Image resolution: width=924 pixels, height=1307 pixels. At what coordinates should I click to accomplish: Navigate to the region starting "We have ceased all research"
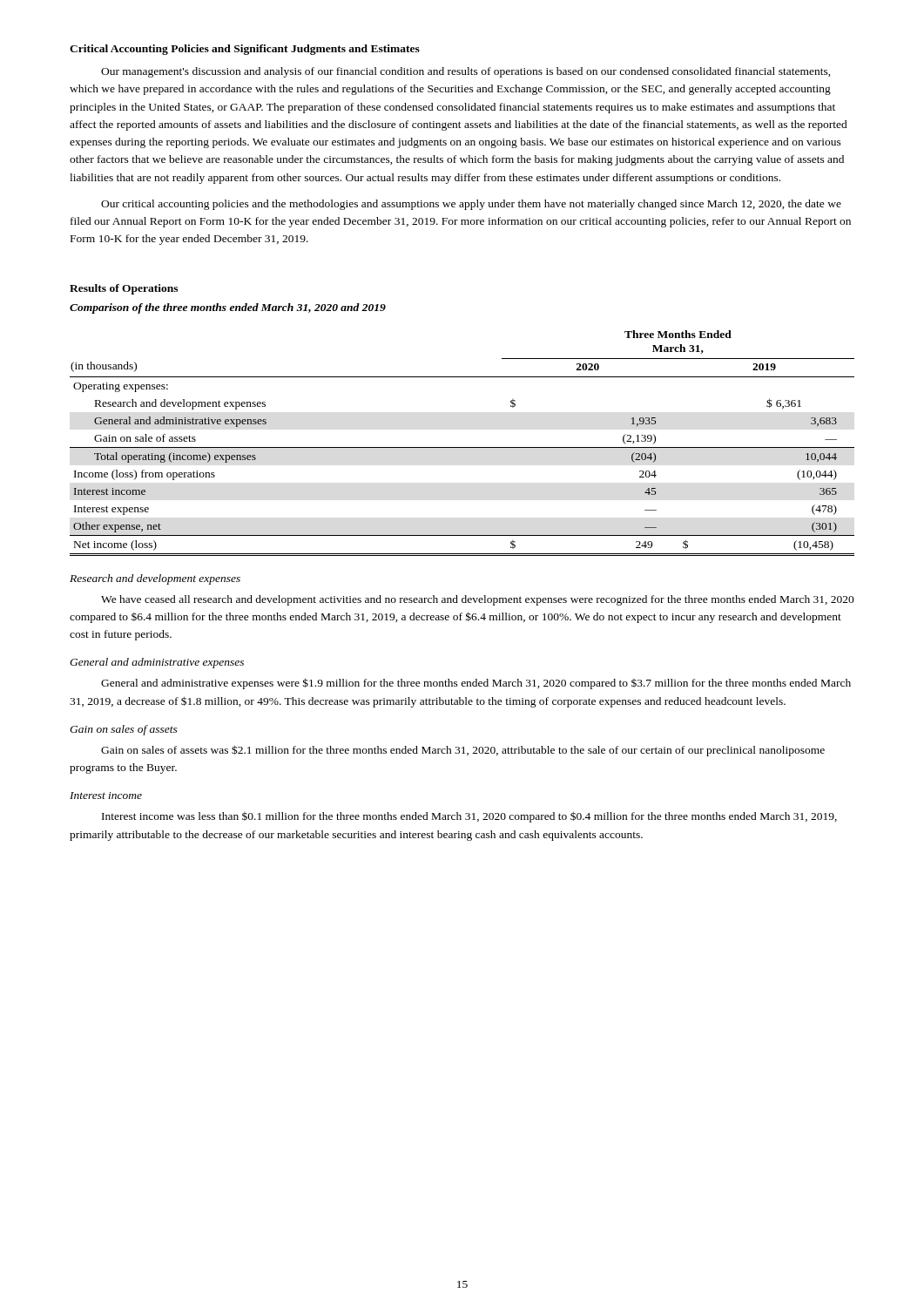click(x=462, y=617)
